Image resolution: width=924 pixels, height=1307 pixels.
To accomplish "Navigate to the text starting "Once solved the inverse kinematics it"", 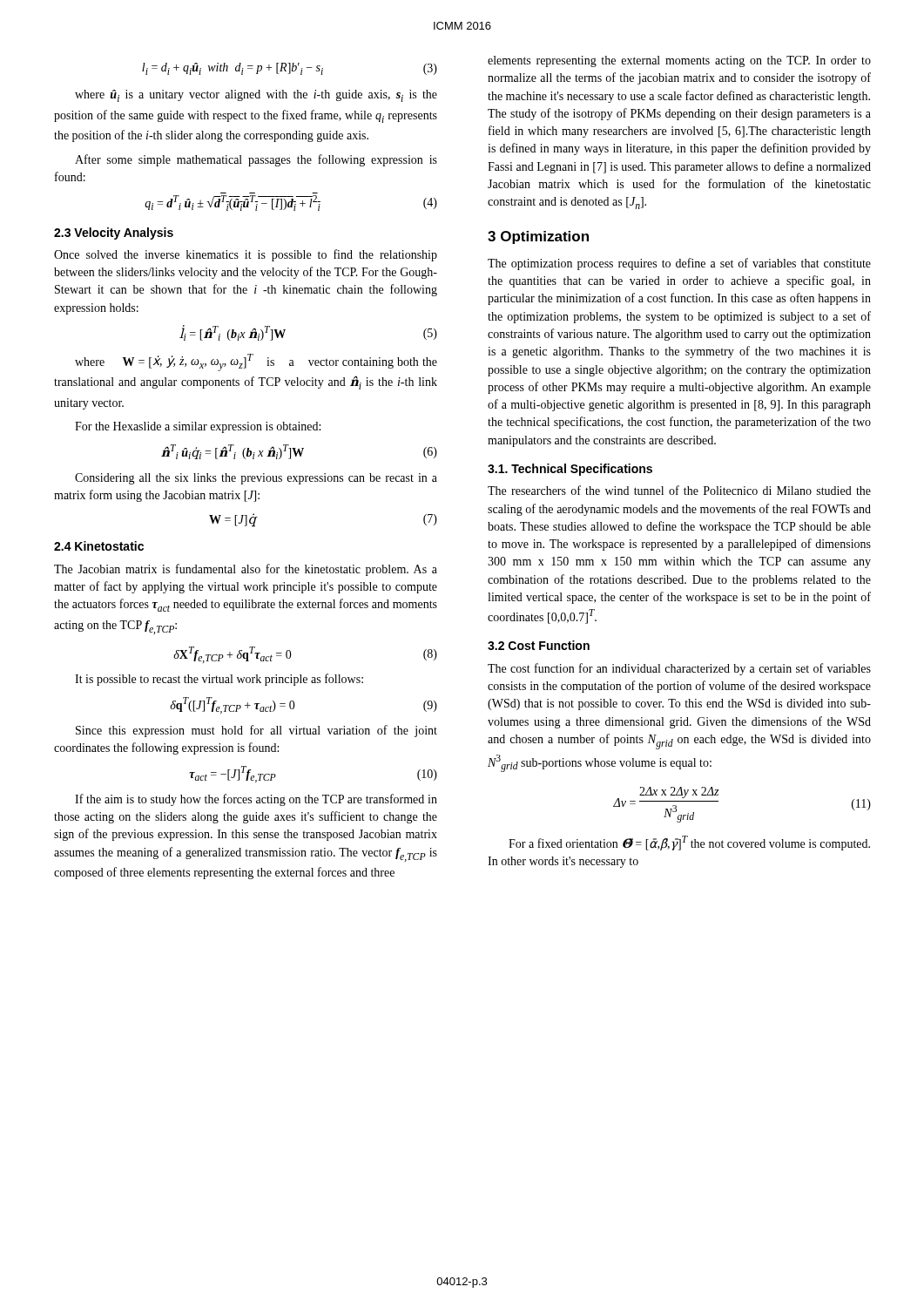I will tap(246, 282).
